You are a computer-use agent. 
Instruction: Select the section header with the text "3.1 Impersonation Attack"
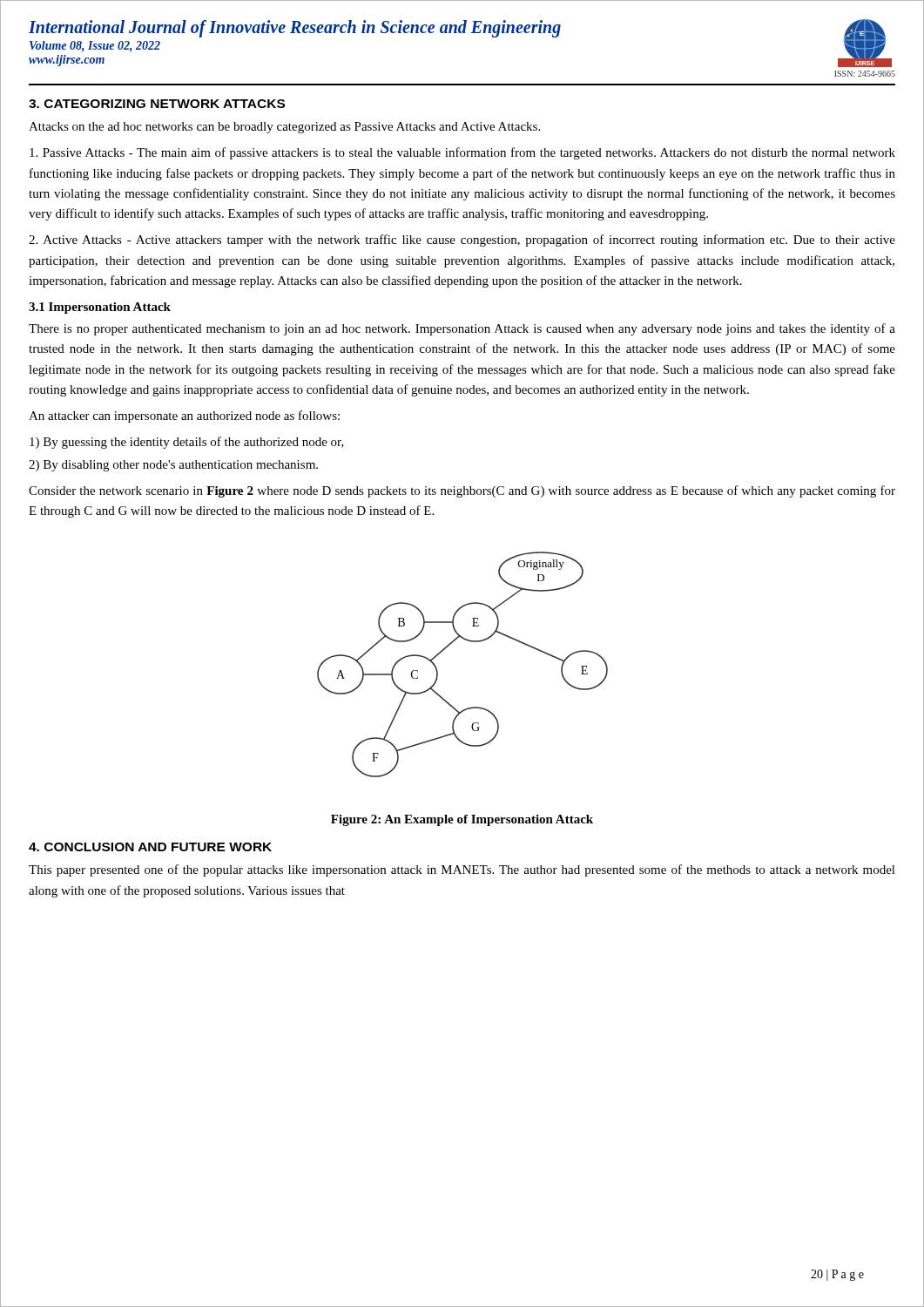click(x=100, y=307)
